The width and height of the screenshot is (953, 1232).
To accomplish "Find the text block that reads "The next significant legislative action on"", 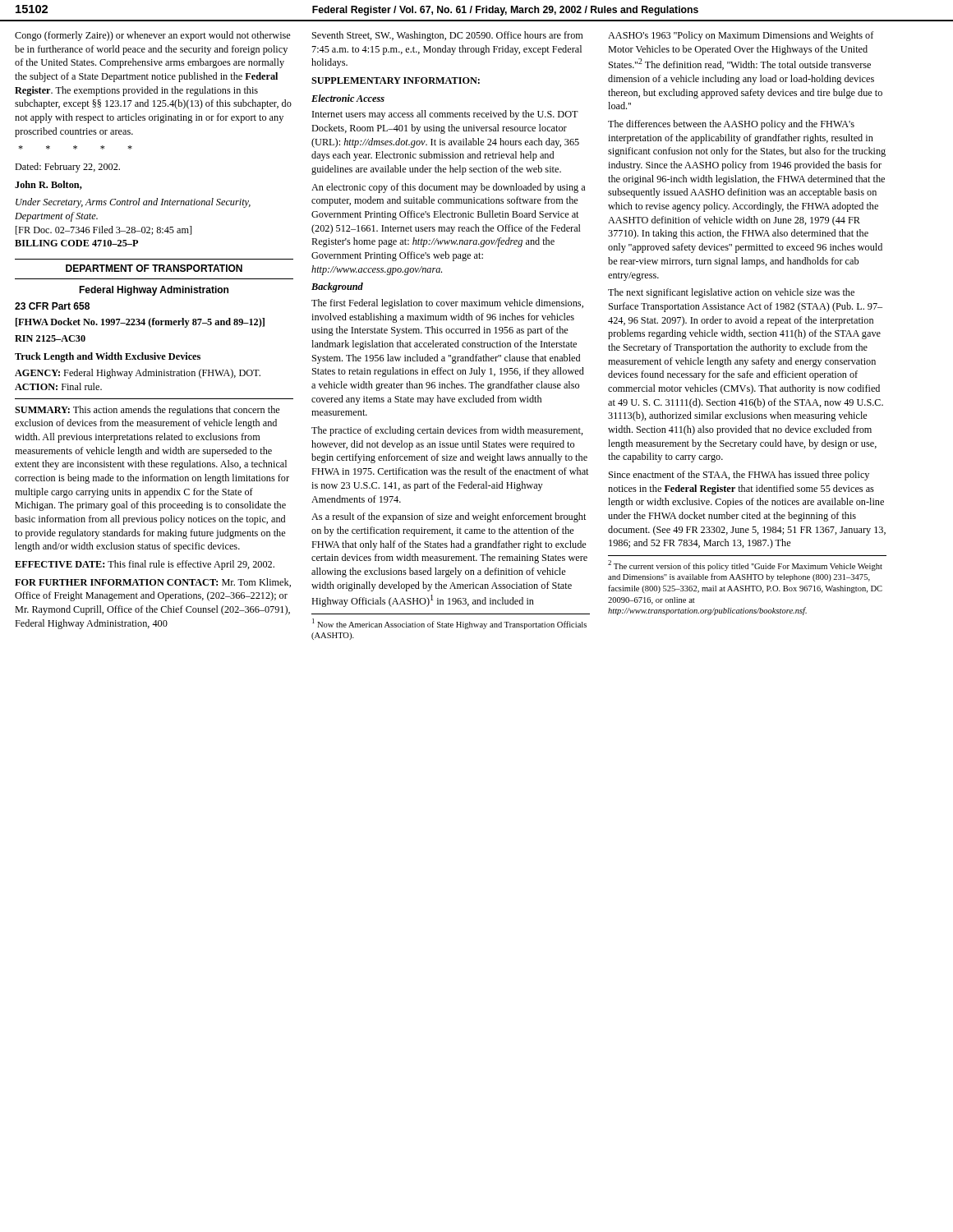I will 747,375.
